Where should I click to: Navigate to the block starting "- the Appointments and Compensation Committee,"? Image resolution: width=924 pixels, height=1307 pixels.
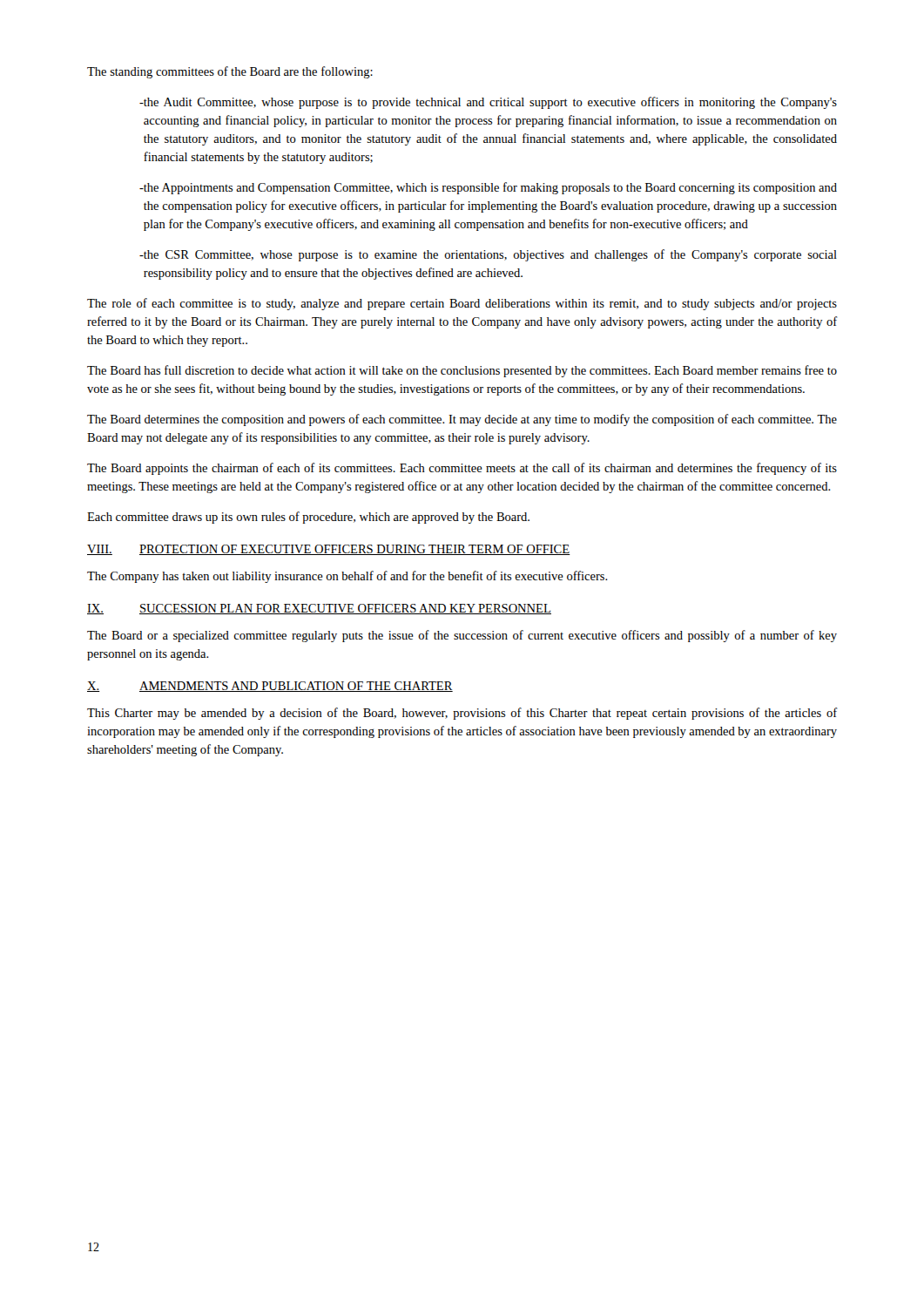[462, 206]
